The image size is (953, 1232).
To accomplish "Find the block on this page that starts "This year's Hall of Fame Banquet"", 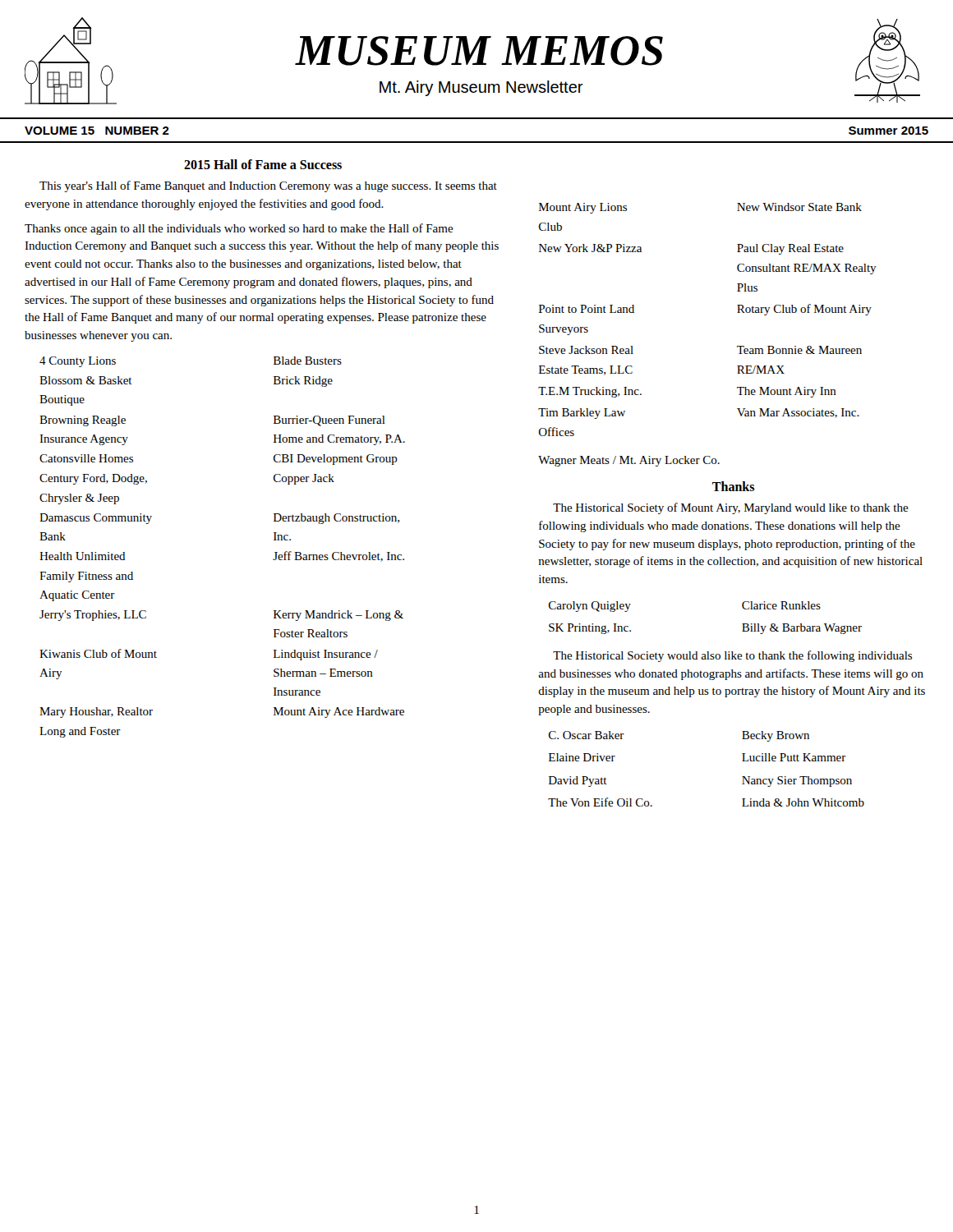I will pyautogui.click(x=263, y=195).
